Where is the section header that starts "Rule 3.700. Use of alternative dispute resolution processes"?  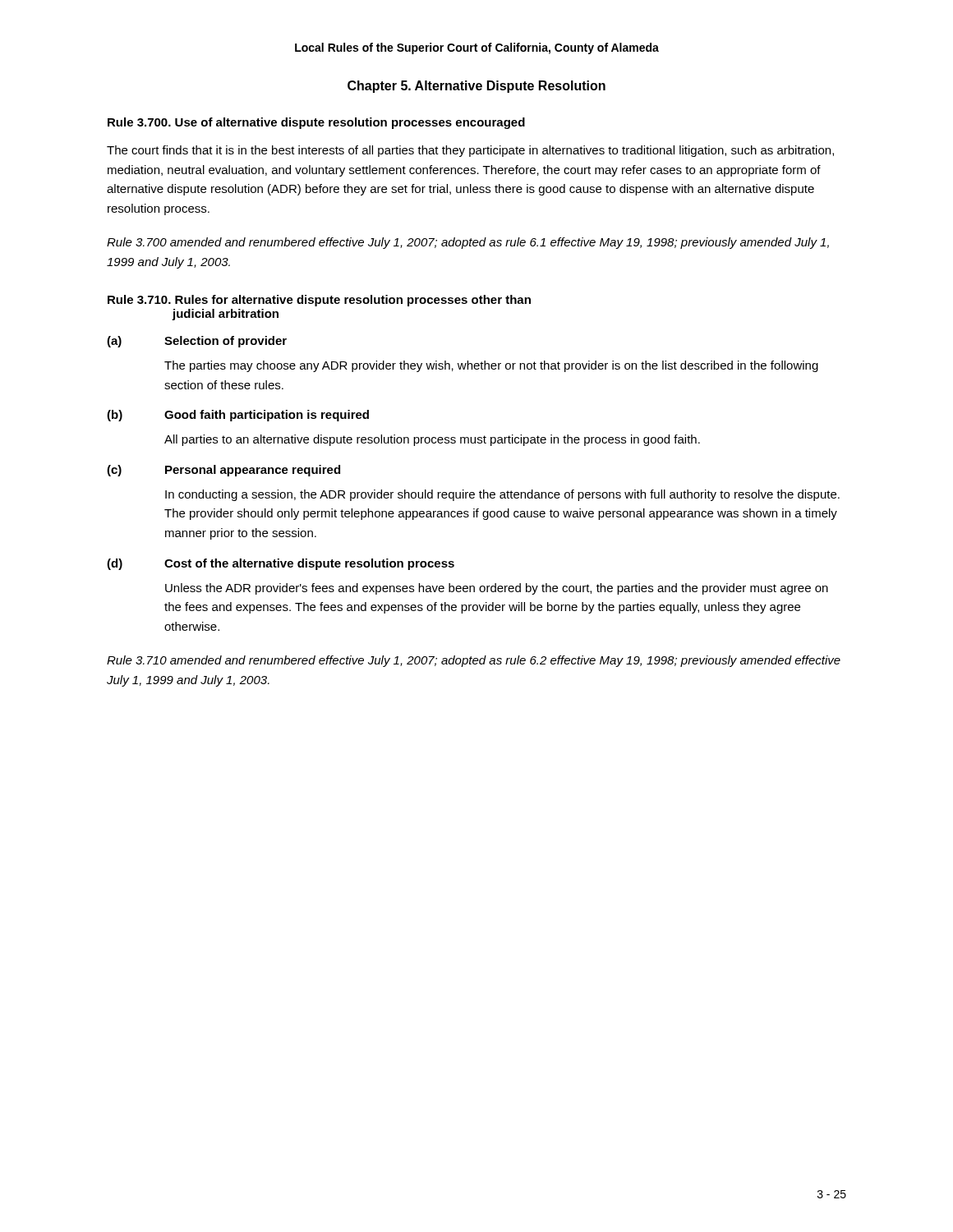[x=316, y=122]
